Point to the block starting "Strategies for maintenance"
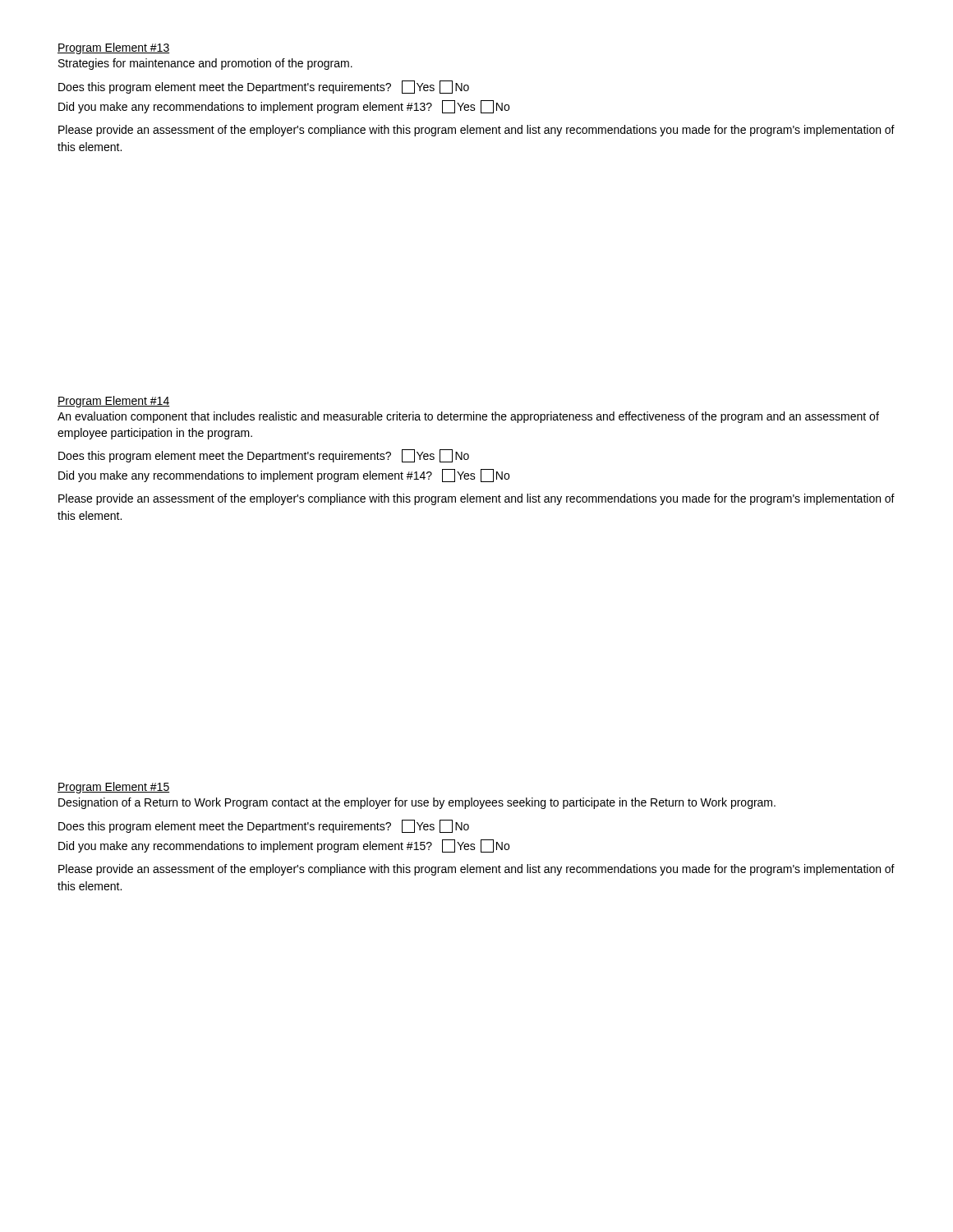The image size is (953, 1232). 205,63
